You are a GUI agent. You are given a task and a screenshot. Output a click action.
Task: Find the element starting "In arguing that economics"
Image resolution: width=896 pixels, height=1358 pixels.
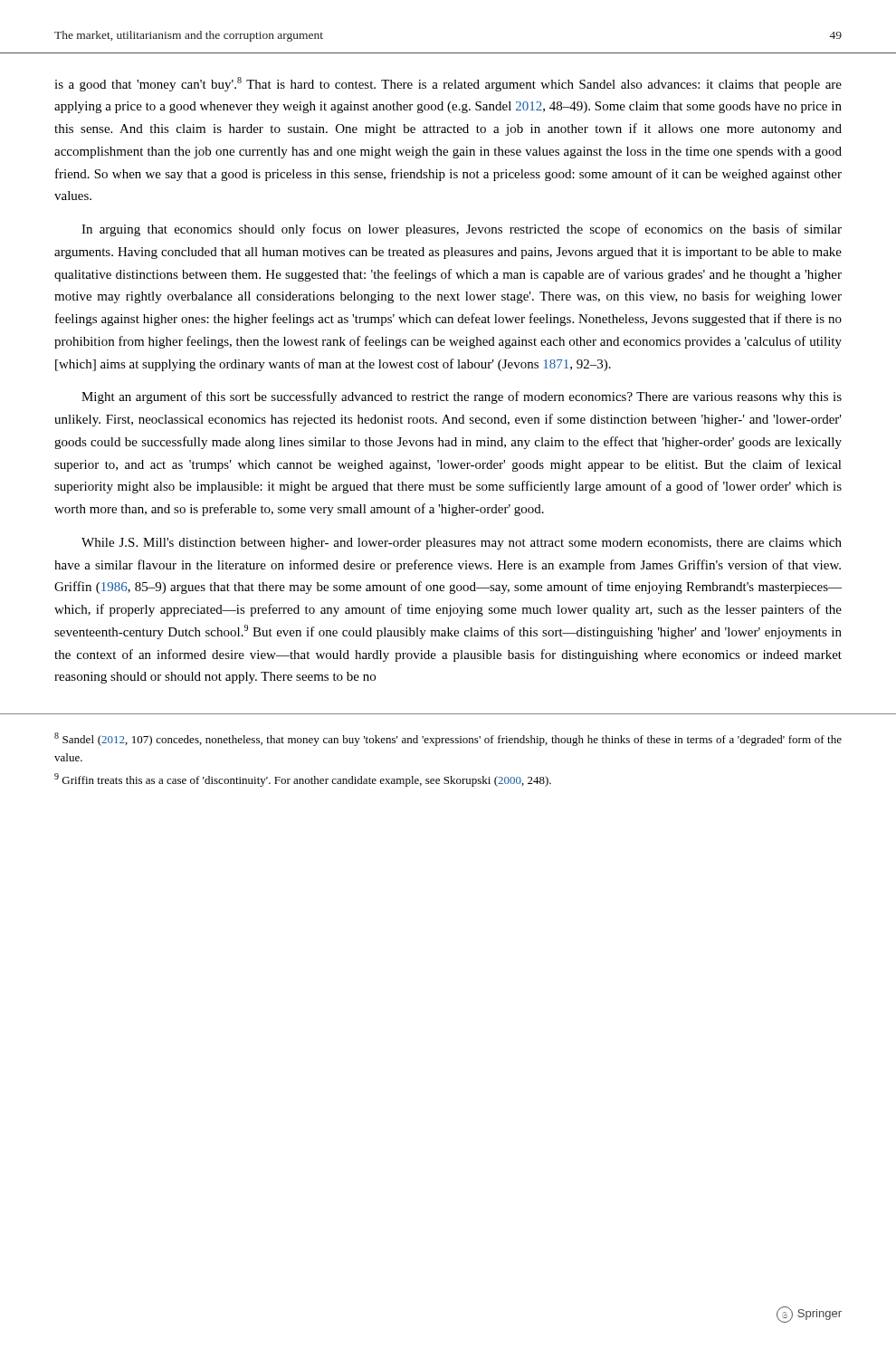click(448, 297)
